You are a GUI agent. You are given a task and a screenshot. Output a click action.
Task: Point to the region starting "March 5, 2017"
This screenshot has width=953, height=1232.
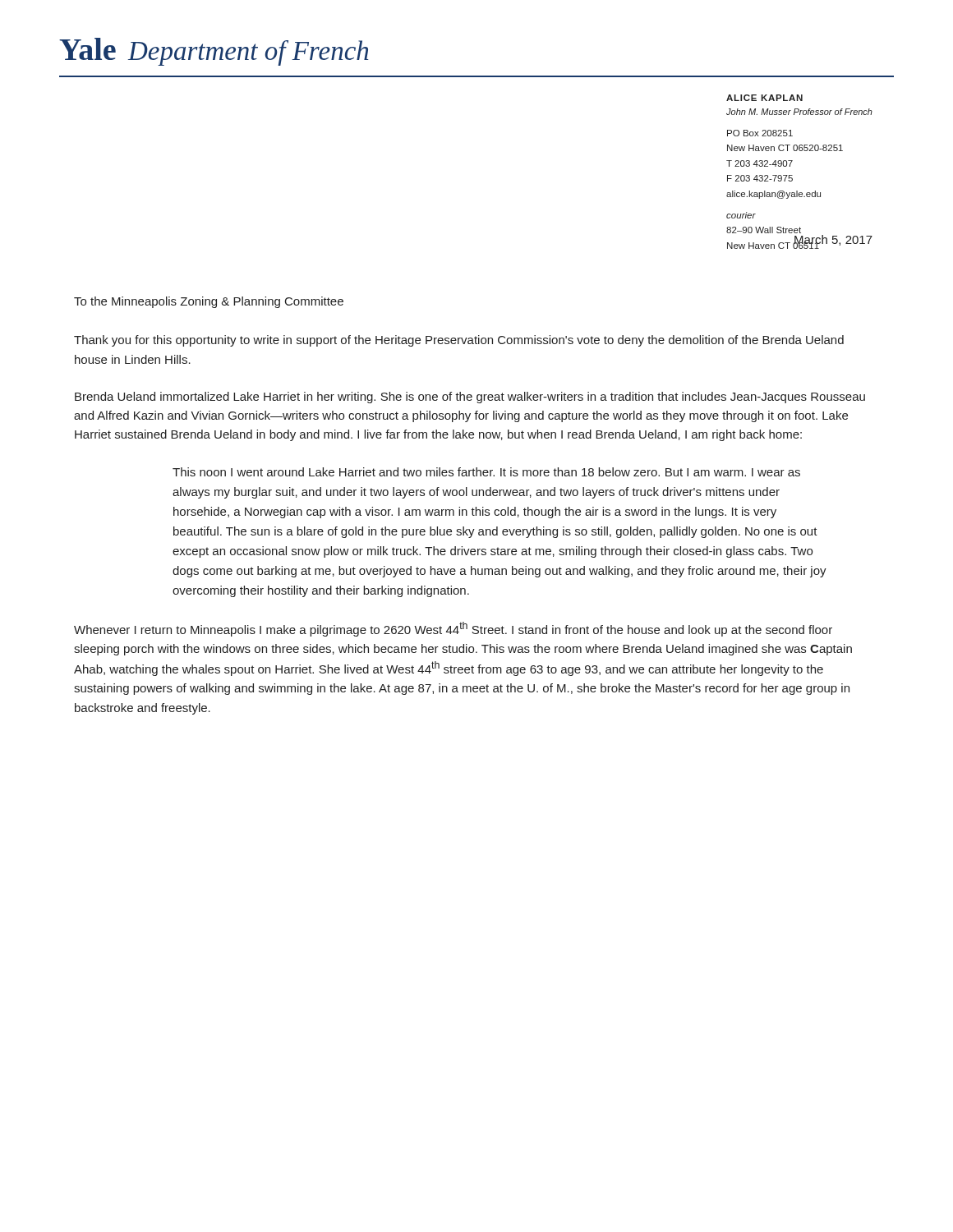point(833,239)
